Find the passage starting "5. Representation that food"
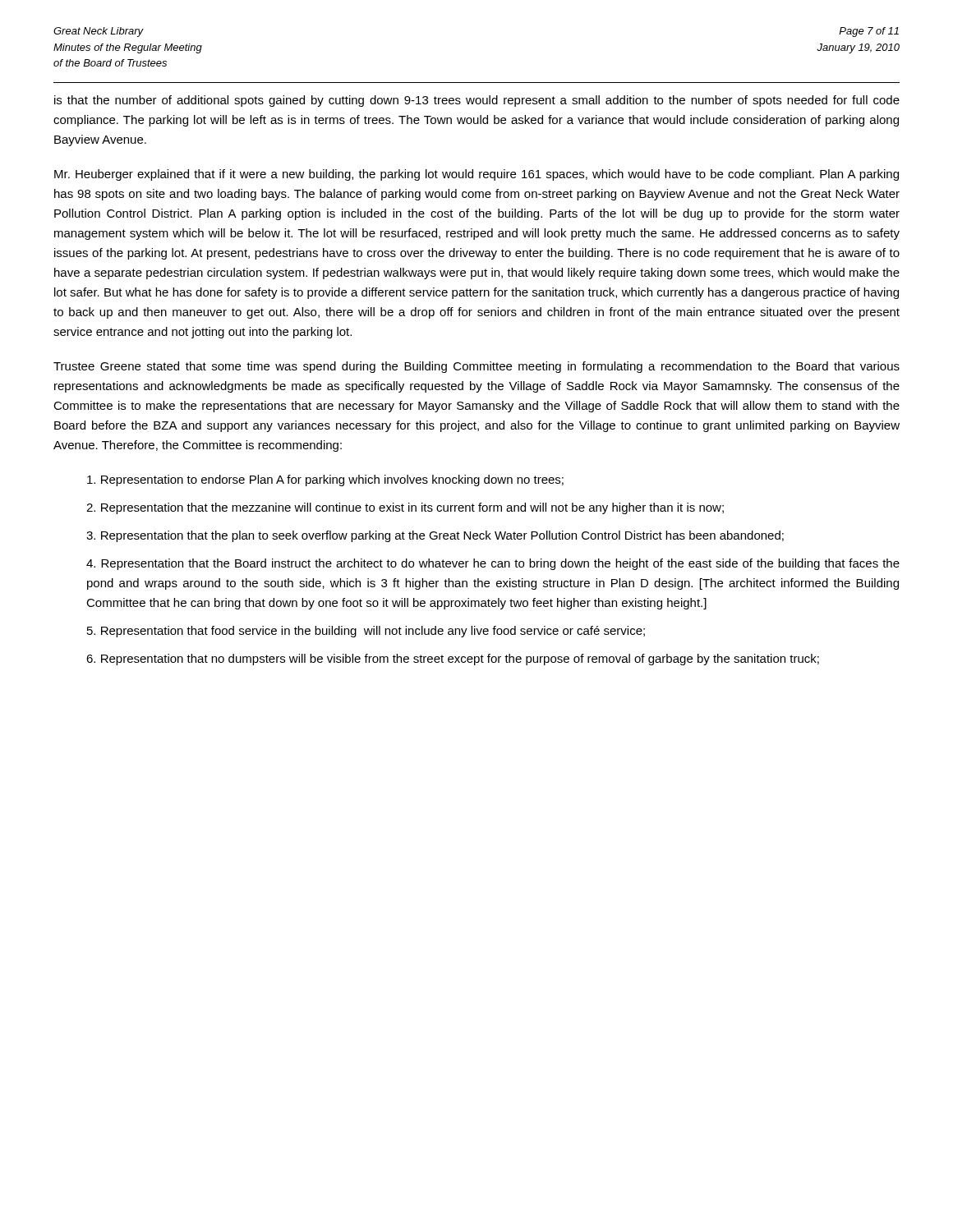 pyautogui.click(x=493, y=631)
